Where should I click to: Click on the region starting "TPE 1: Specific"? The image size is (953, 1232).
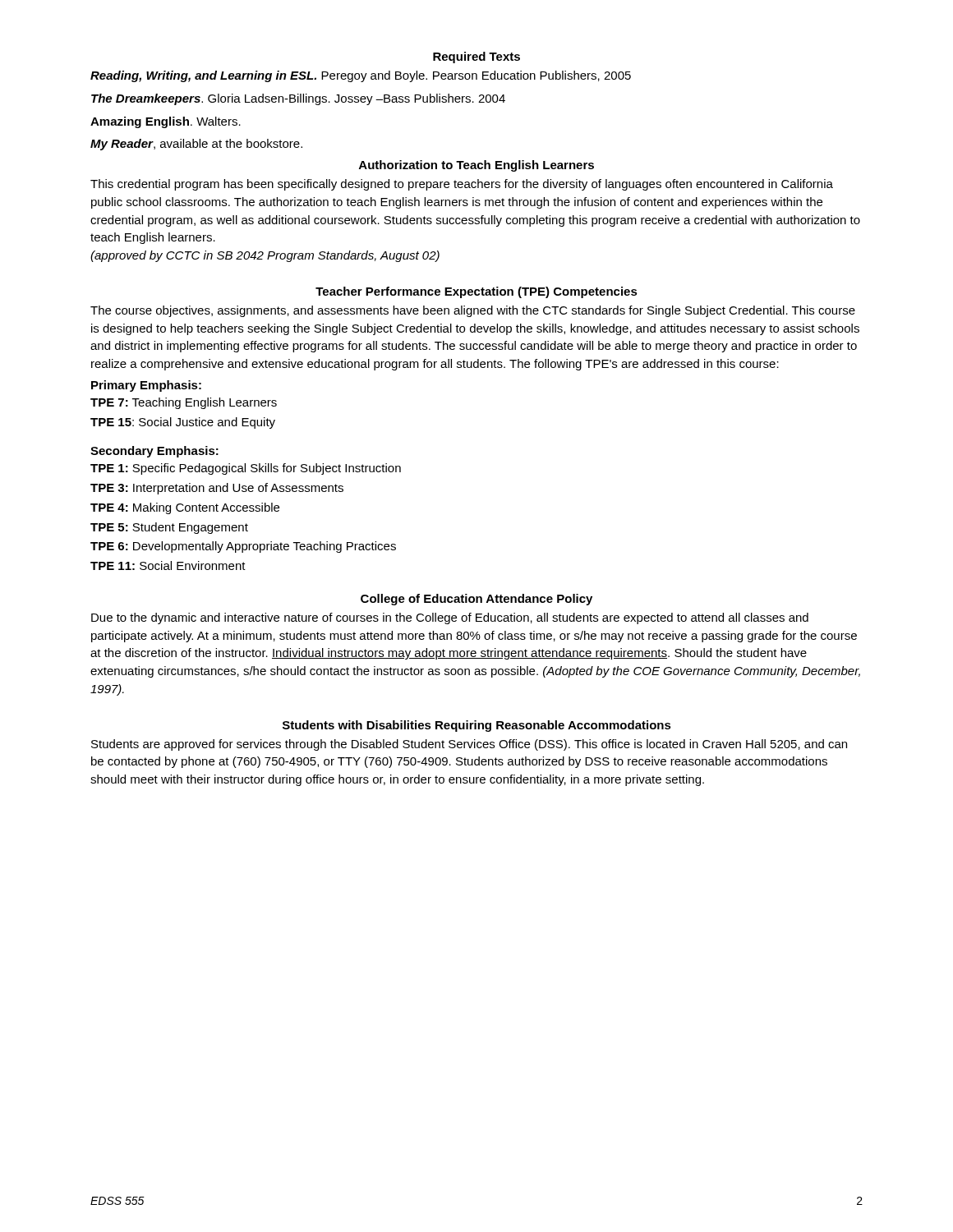point(246,468)
